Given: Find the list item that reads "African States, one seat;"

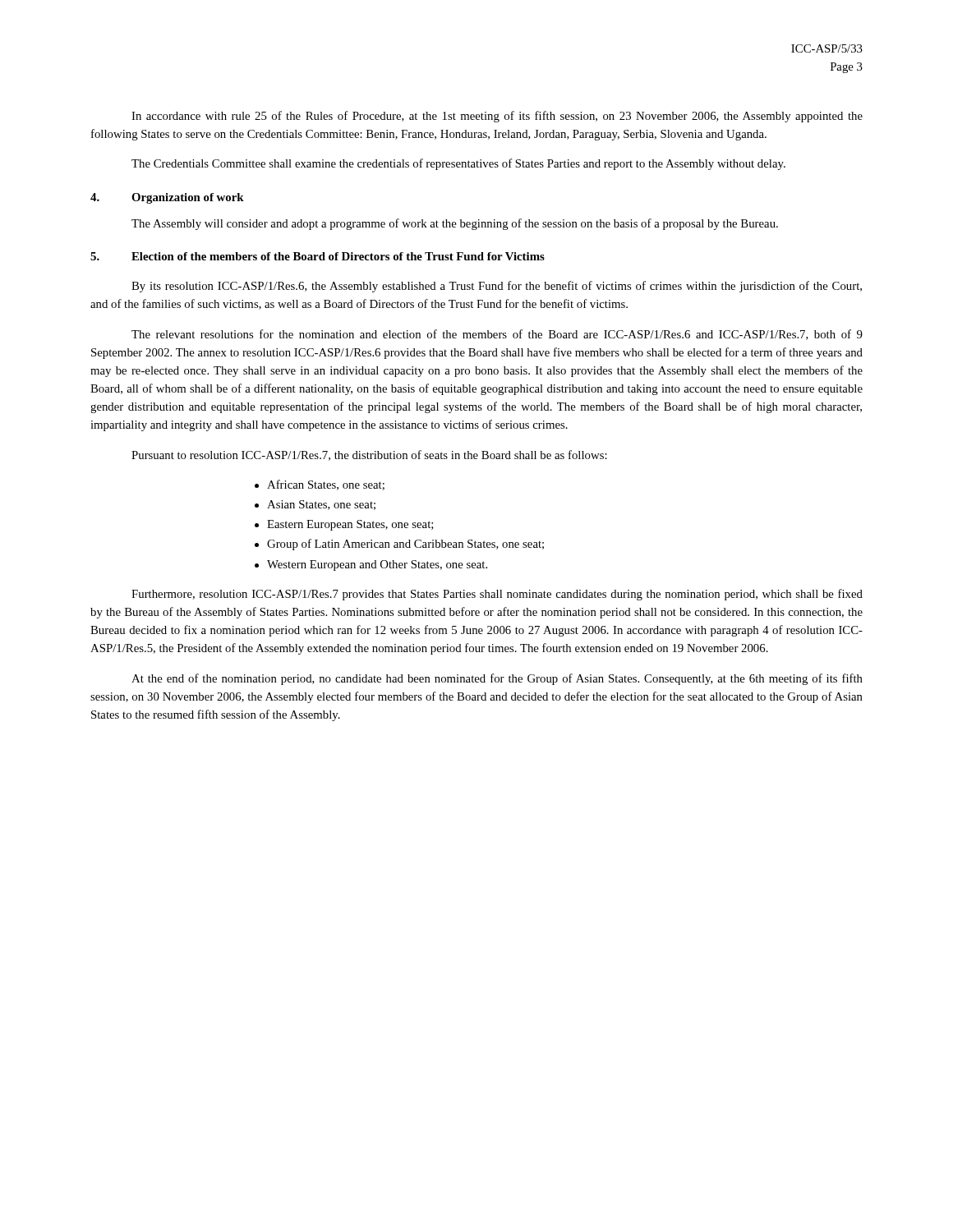Looking at the screenshot, I should pyautogui.click(x=320, y=485).
